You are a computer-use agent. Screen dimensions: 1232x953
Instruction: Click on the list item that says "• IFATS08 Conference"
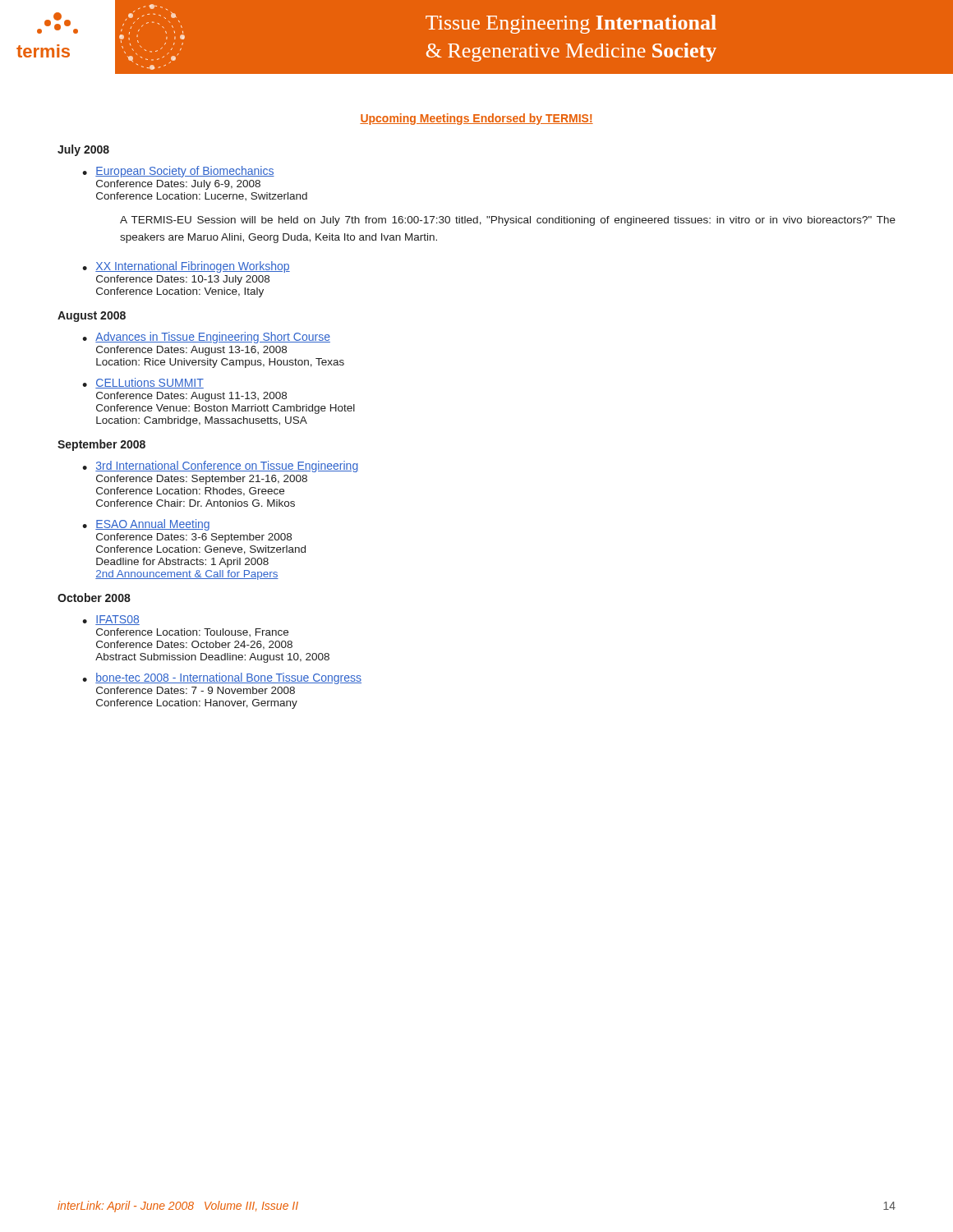click(206, 638)
